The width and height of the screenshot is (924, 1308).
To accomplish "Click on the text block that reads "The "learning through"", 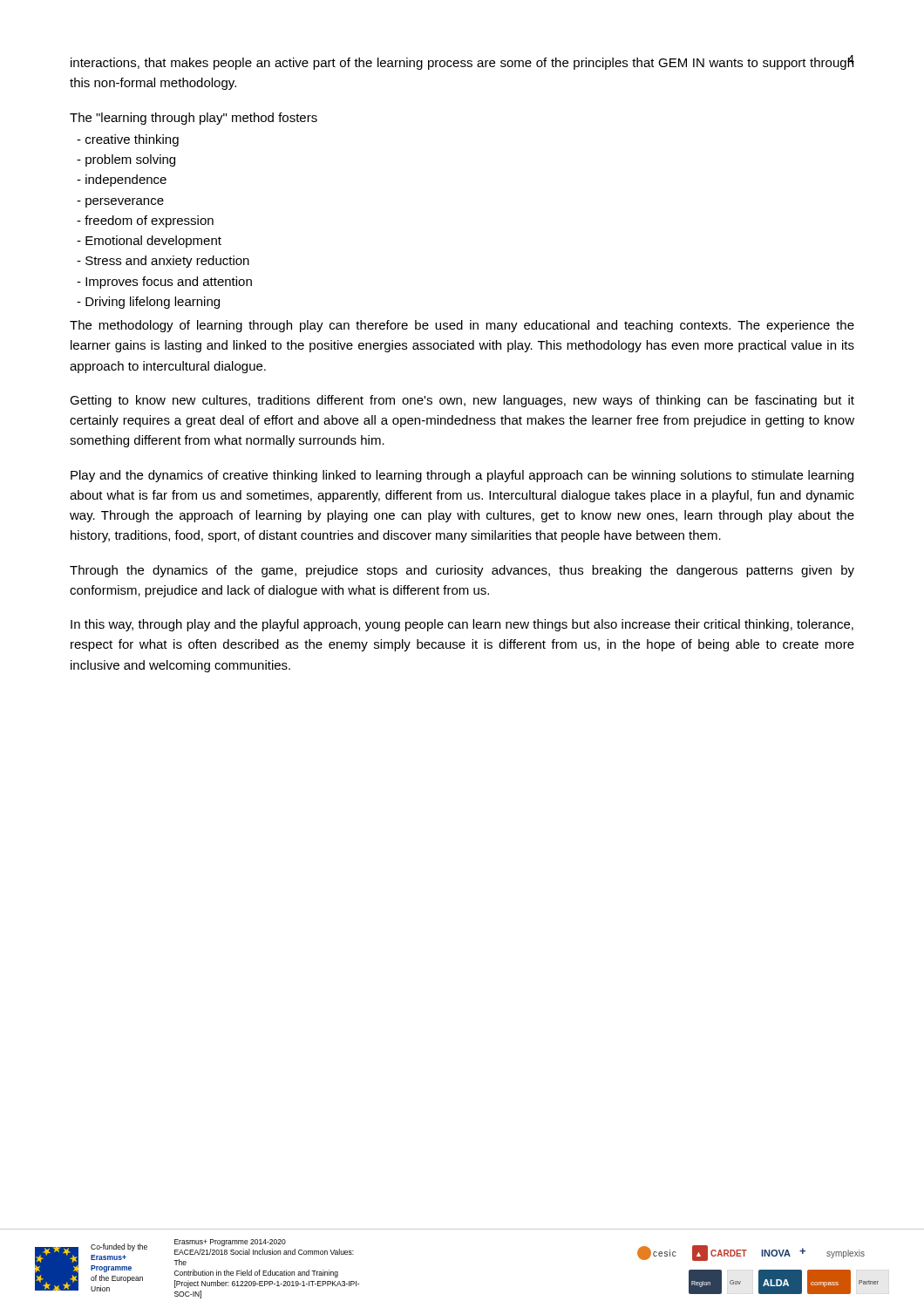I will [194, 117].
